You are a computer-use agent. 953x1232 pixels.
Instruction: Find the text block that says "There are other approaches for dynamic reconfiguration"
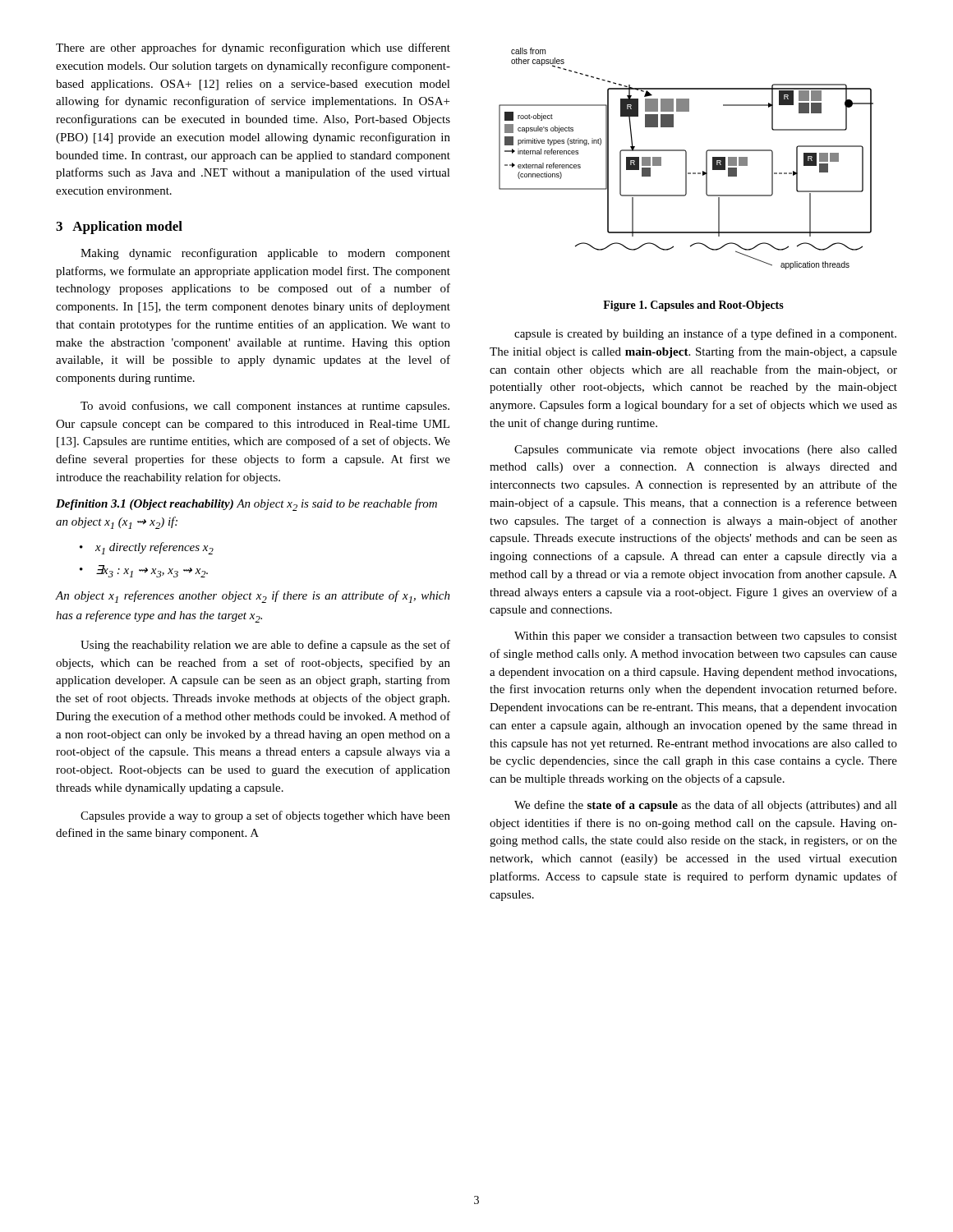tap(253, 120)
